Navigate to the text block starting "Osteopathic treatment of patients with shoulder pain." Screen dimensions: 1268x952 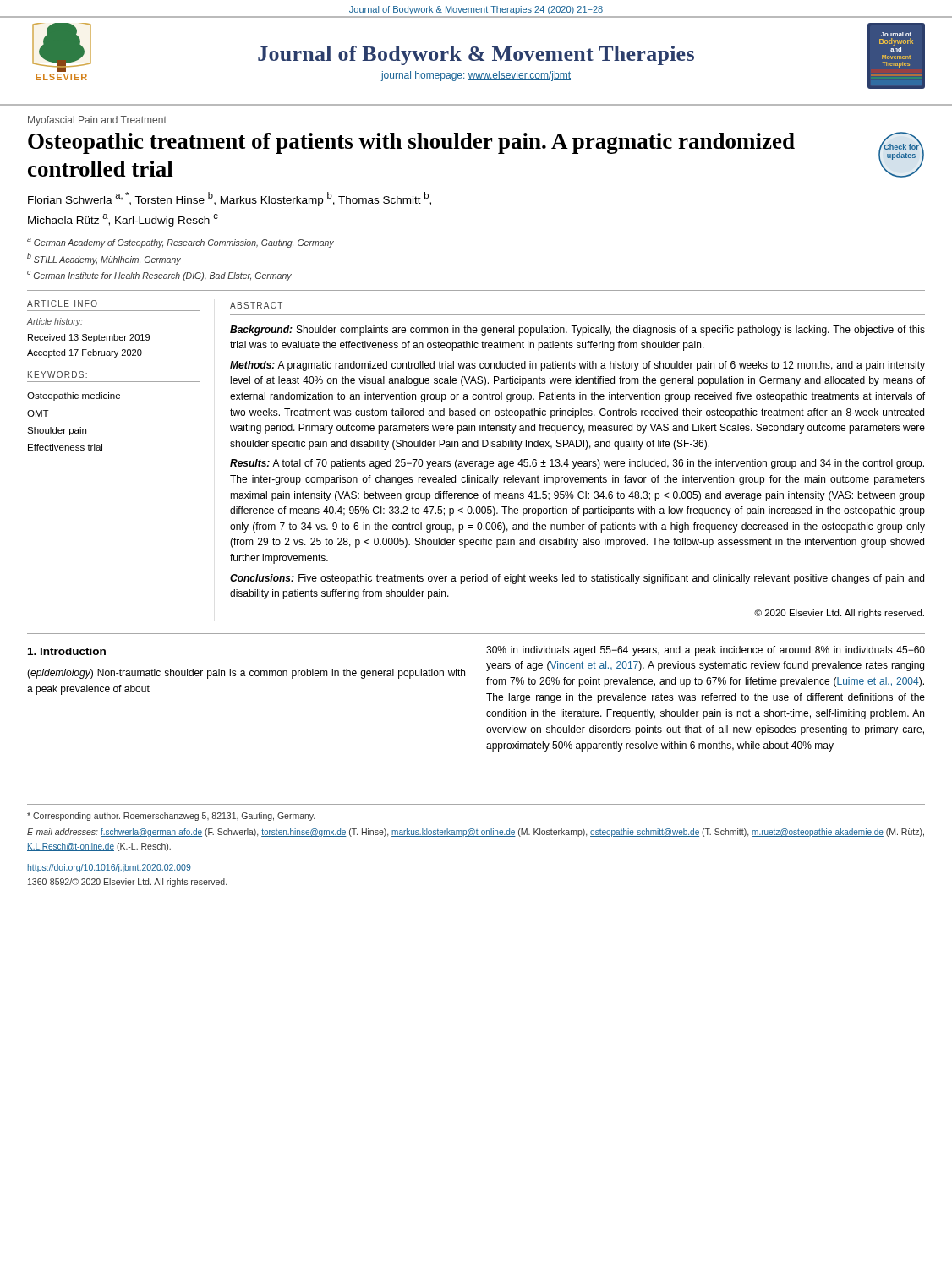pyautogui.click(x=411, y=155)
